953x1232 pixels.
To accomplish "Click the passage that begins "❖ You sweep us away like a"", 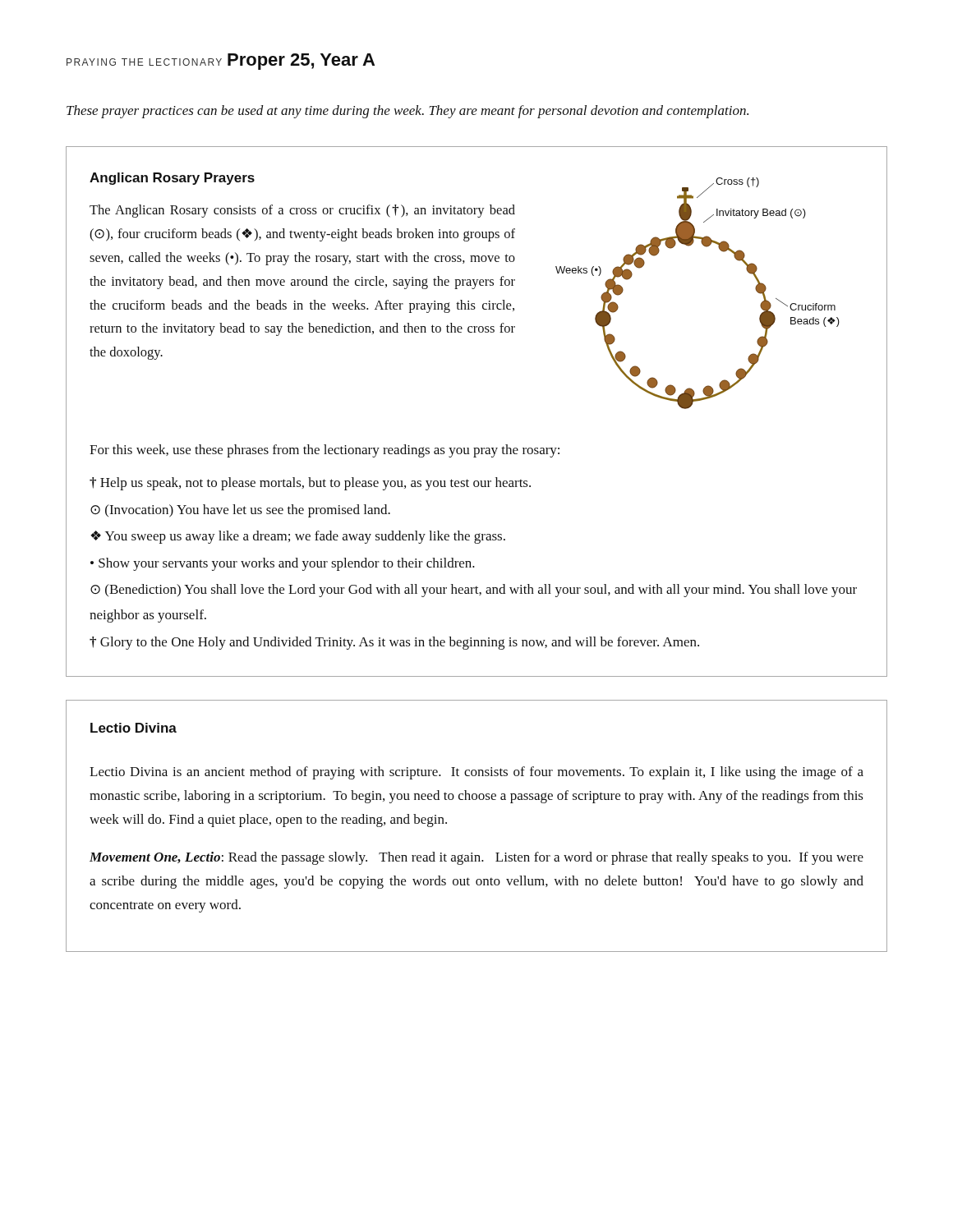I will [x=298, y=536].
